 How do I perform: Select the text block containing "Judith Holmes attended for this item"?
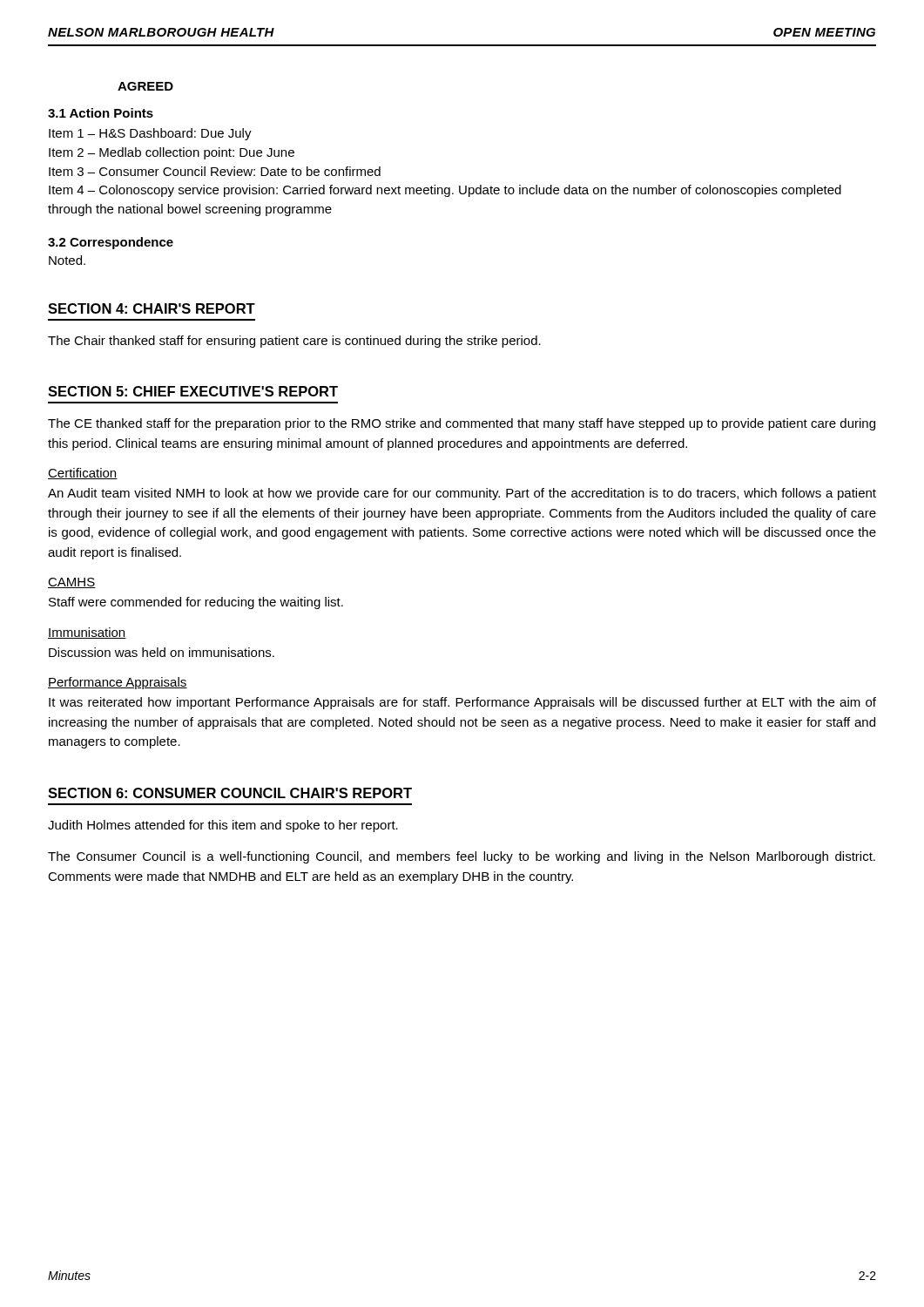click(223, 825)
